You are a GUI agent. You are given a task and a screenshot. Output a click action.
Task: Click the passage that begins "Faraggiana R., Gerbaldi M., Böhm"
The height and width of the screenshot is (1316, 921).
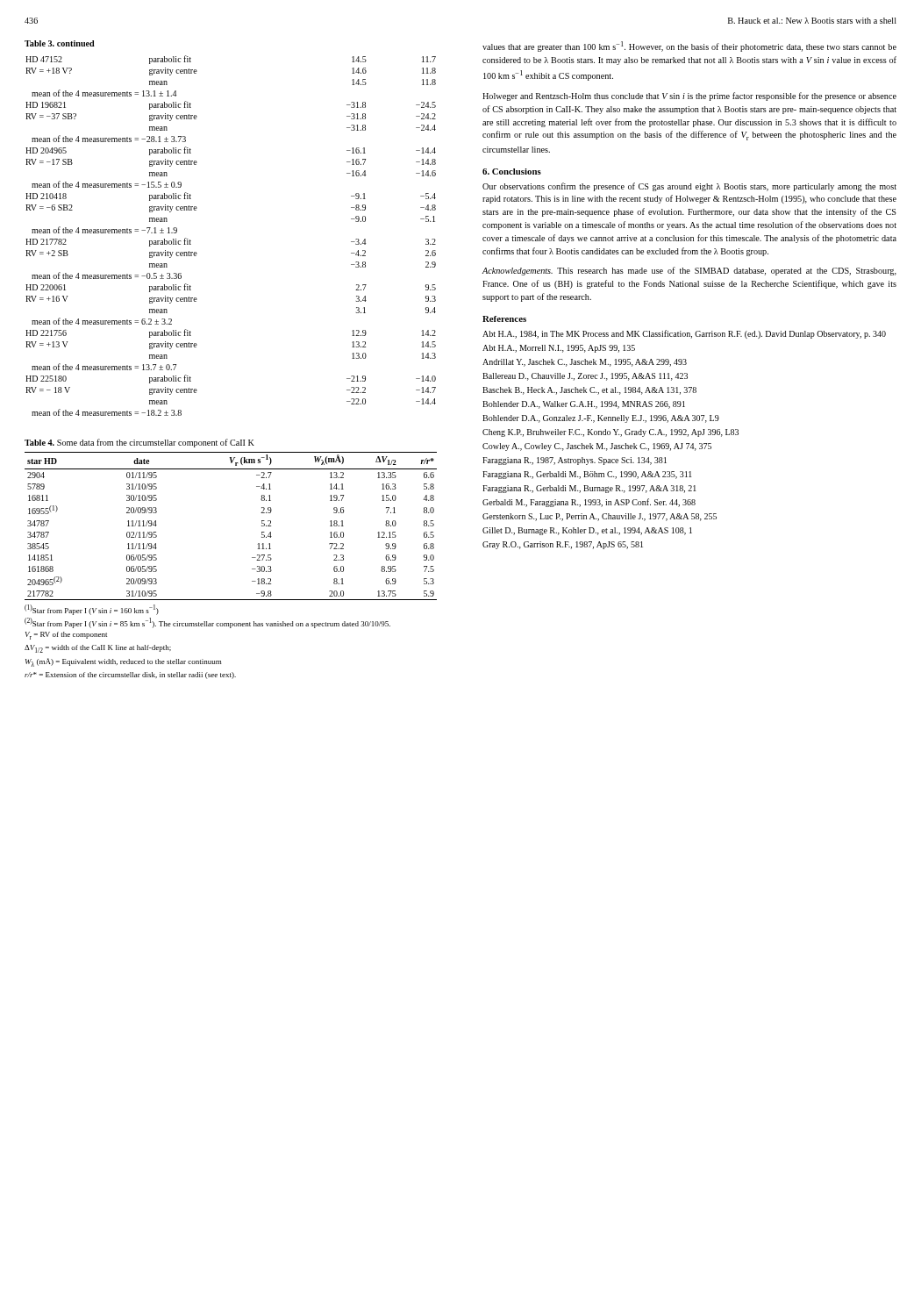coord(587,474)
